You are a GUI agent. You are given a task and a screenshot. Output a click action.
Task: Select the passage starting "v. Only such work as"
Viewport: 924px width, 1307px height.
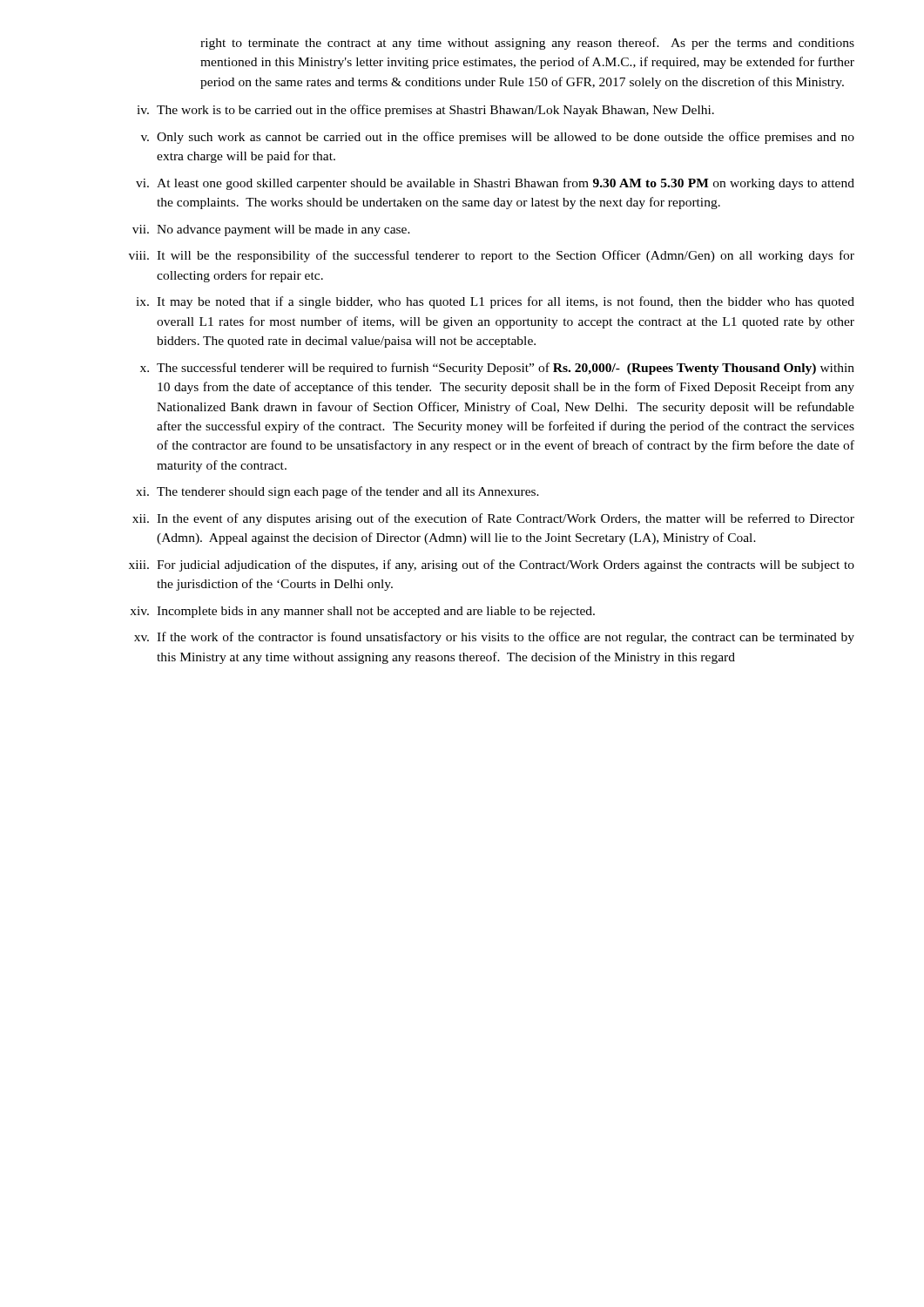click(x=479, y=147)
